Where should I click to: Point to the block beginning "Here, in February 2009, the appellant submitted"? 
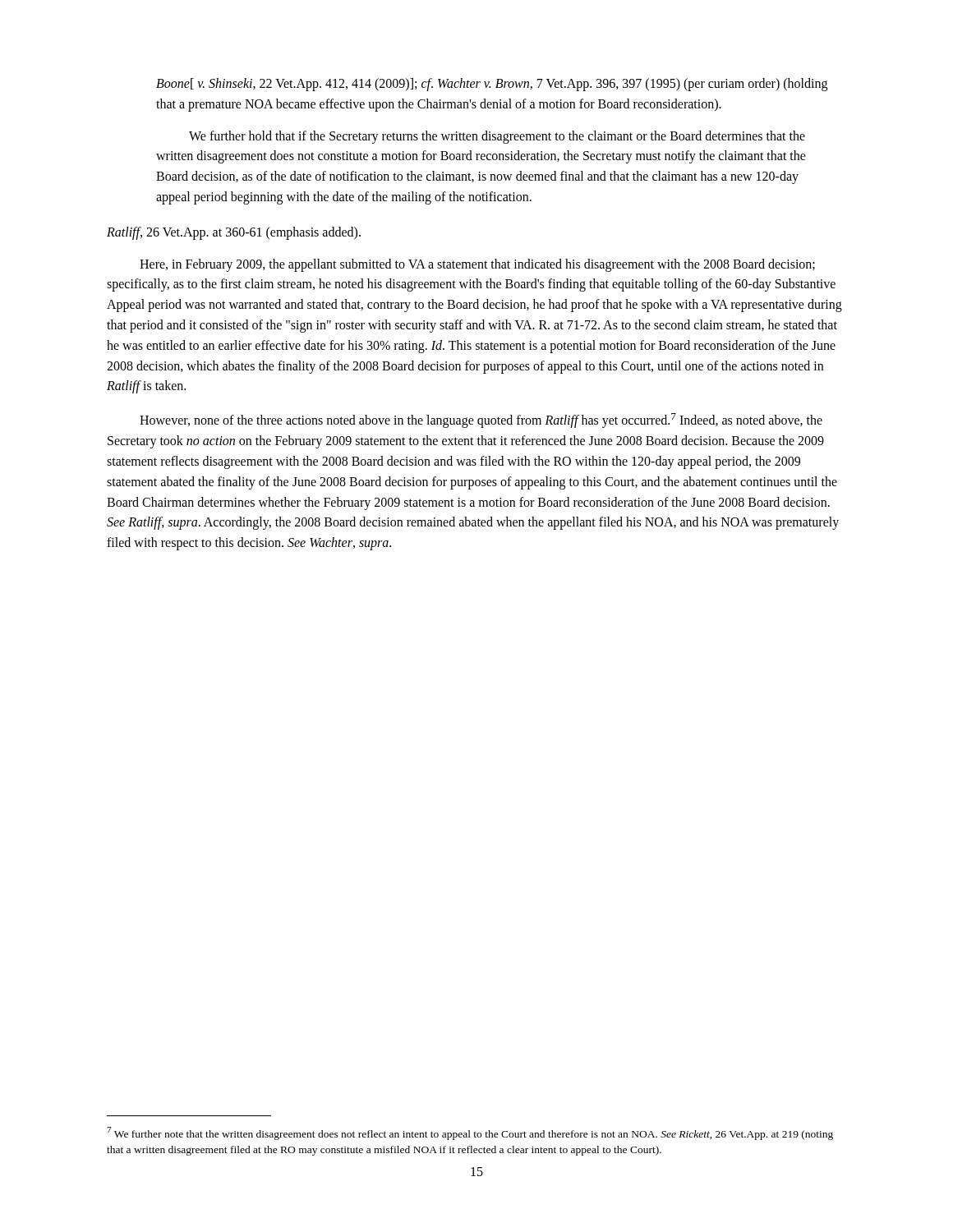click(476, 326)
